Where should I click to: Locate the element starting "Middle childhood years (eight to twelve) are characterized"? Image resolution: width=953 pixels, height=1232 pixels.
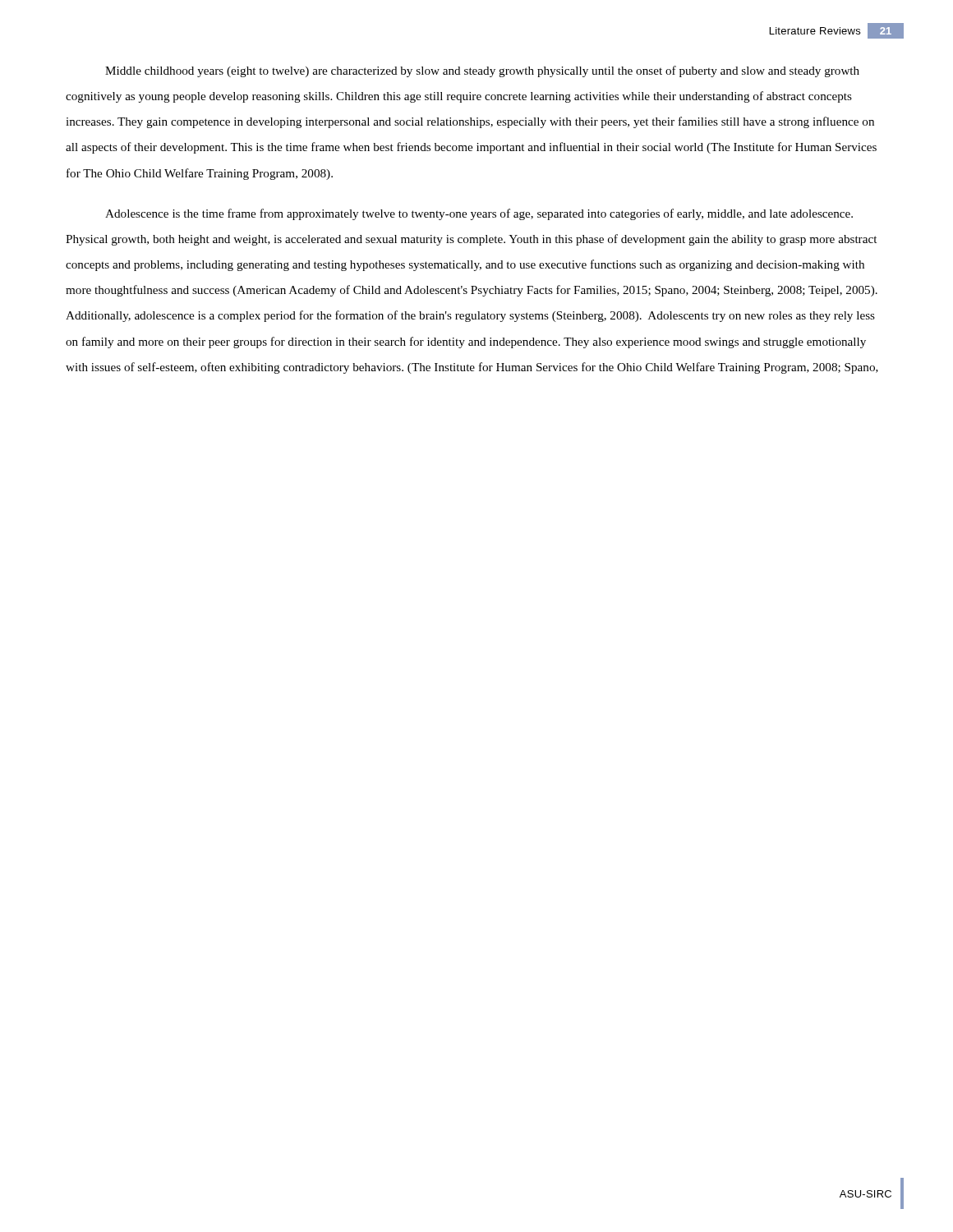pyautogui.click(x=476, y=218)
